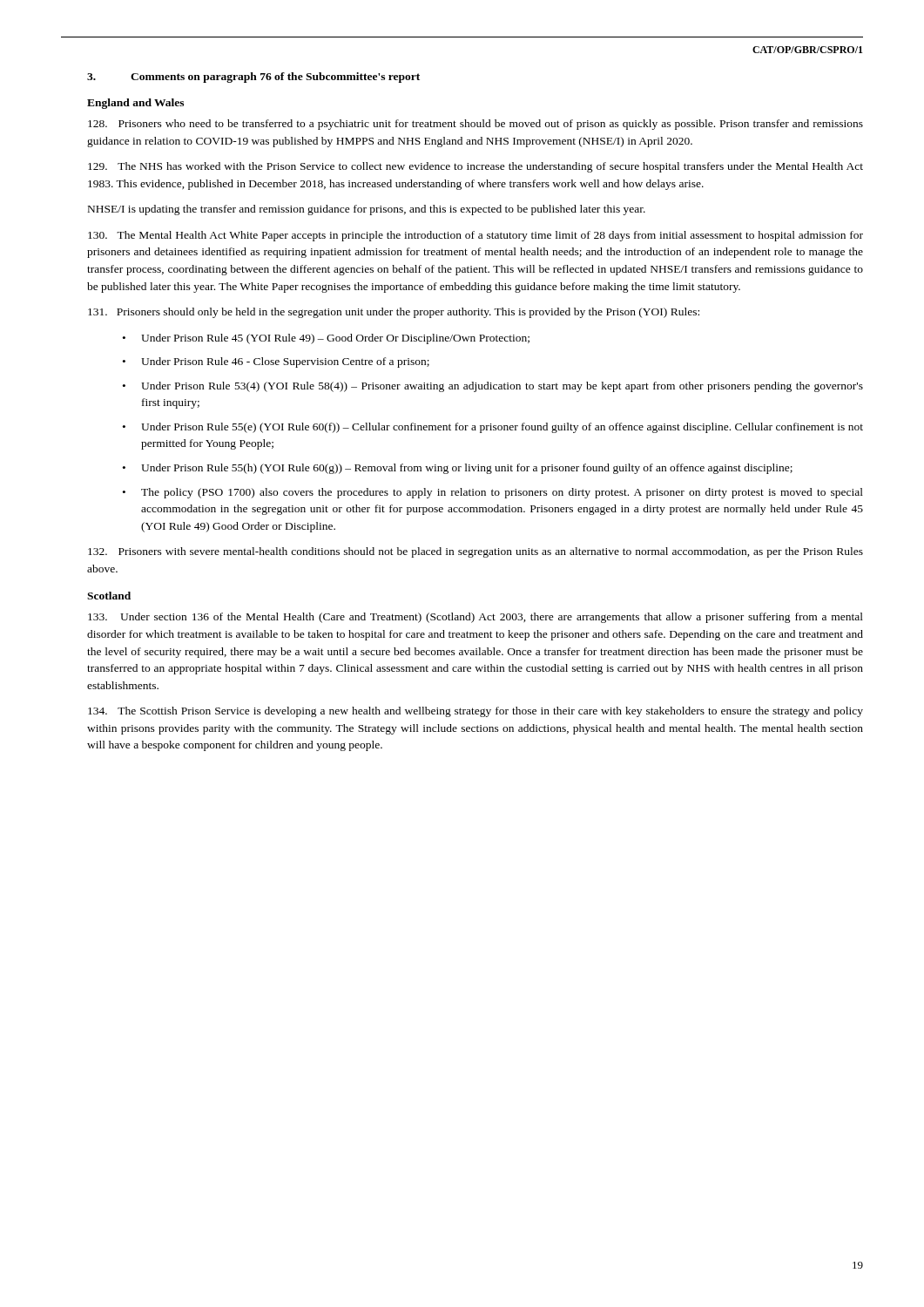This screenshot has width=924, height=1307.
Task: Select the text block containing "Prisoners who need to be transferred"
Action: coord(475,132)
